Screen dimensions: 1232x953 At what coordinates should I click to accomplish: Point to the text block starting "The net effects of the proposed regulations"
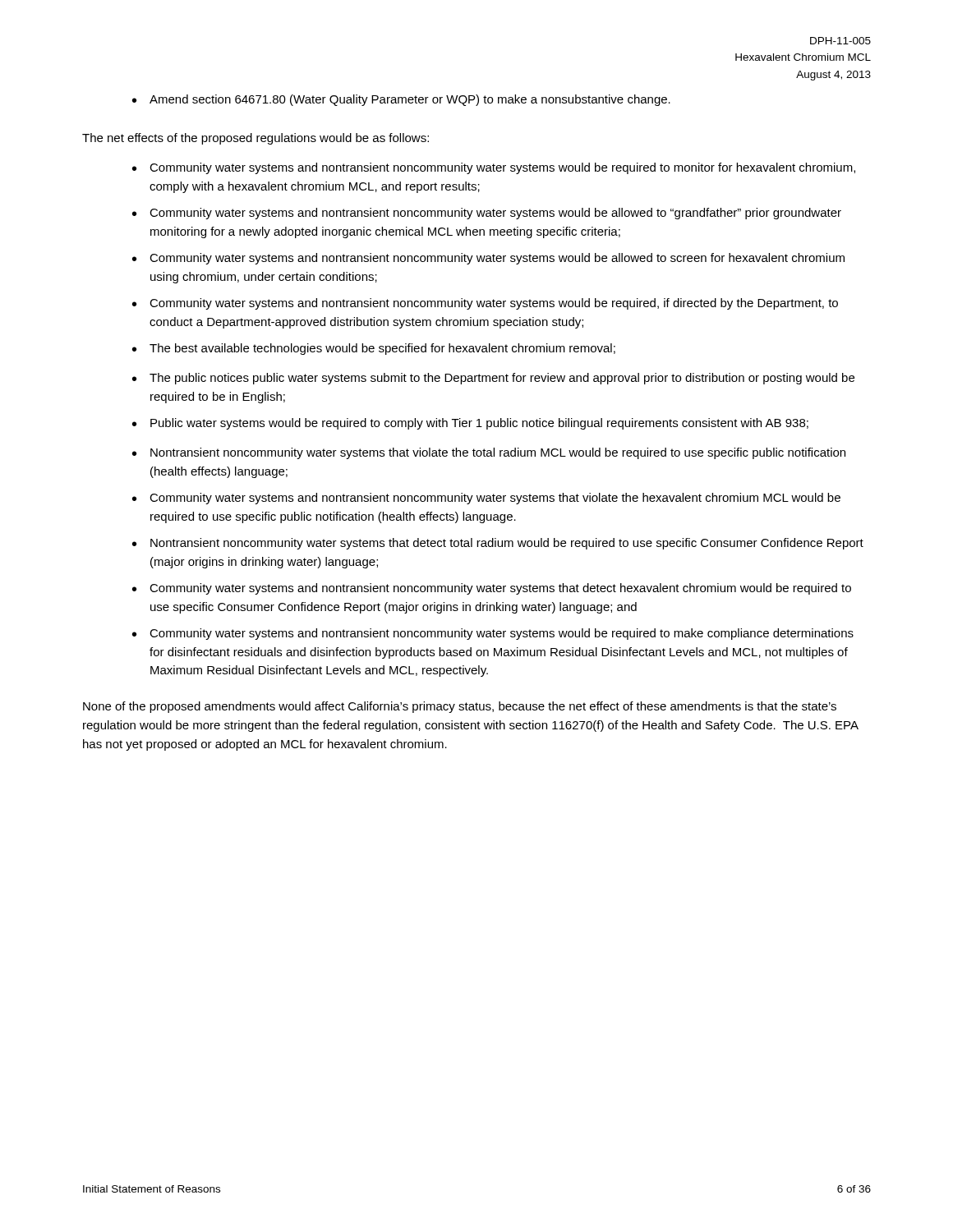click(x=256, y=138)
